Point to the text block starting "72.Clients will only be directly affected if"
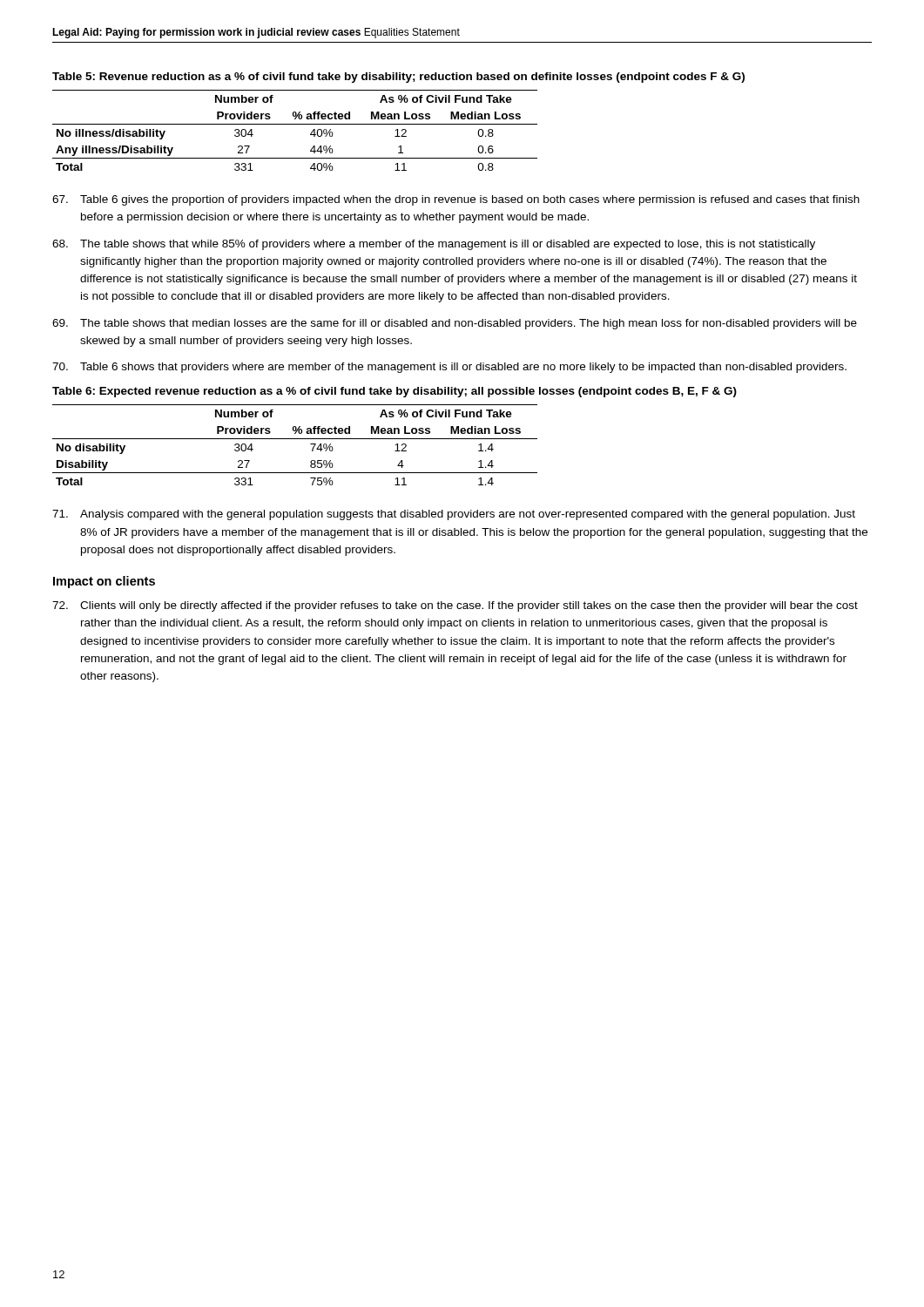The height and width of the screenshot is (1307, 924). (460, 641)
